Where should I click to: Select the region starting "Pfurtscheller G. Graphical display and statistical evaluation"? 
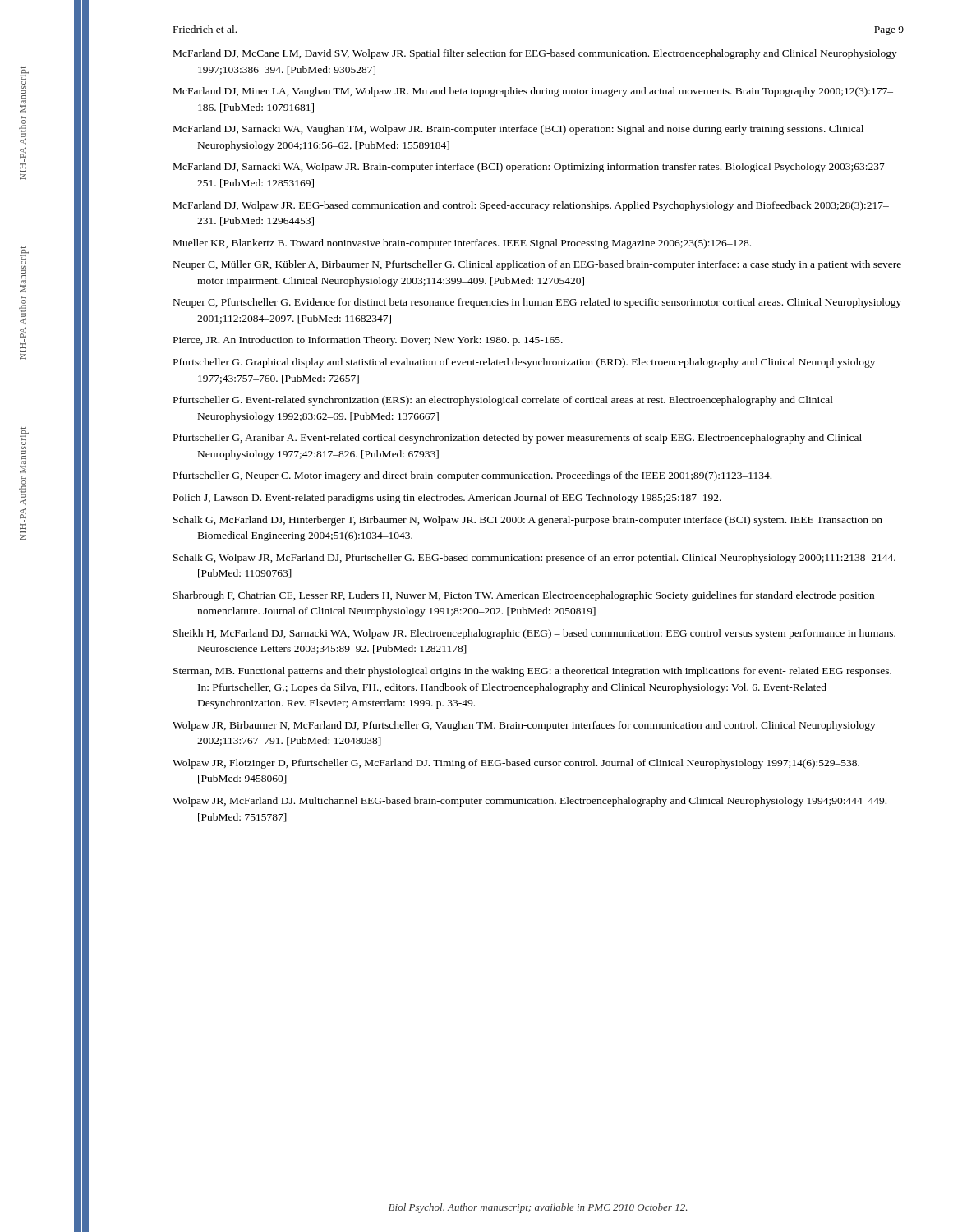point(524,370)
